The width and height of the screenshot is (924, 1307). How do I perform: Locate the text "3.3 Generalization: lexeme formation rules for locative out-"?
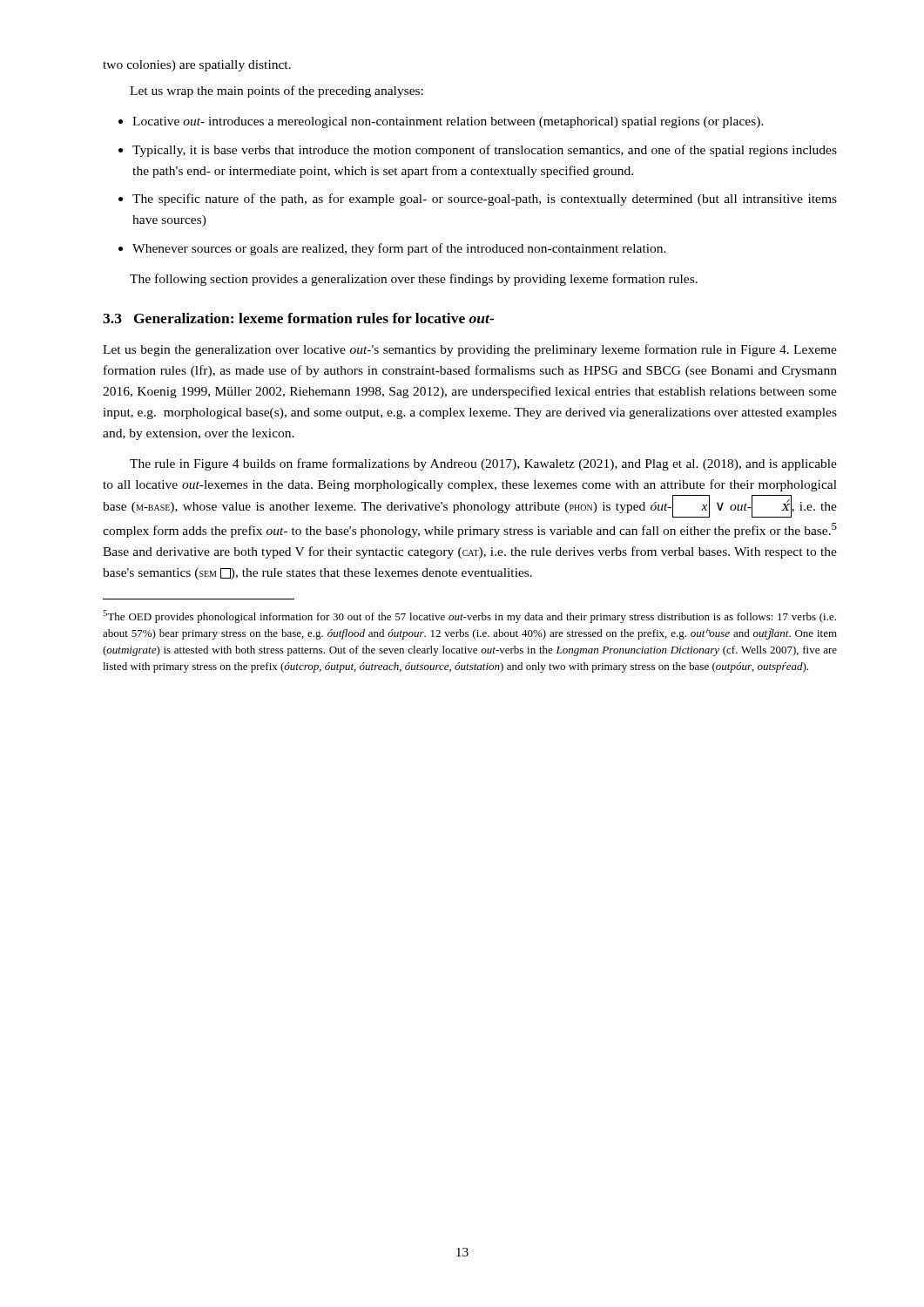[470, 318]
